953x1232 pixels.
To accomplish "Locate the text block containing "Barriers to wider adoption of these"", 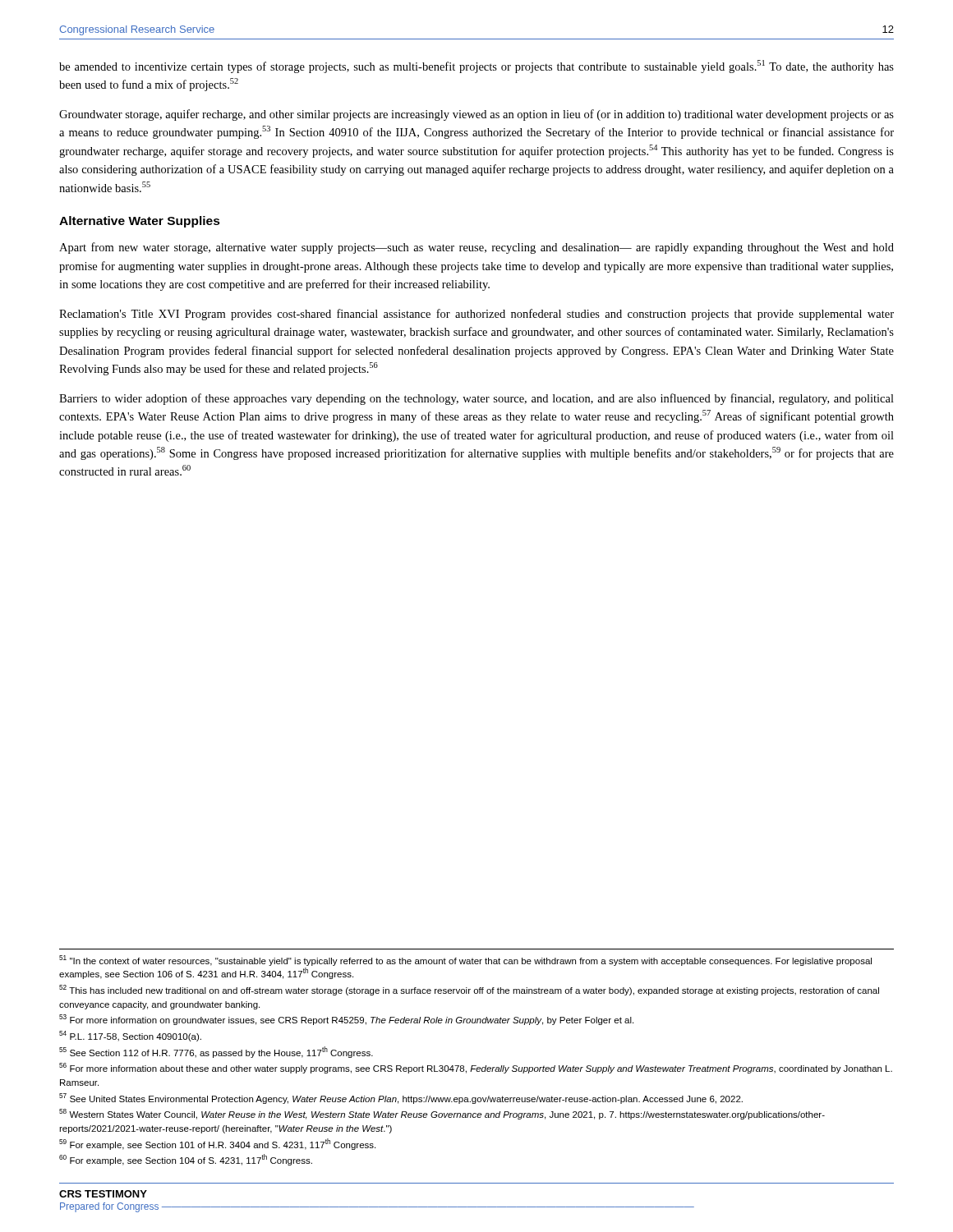I will click(x=476, y=435).
